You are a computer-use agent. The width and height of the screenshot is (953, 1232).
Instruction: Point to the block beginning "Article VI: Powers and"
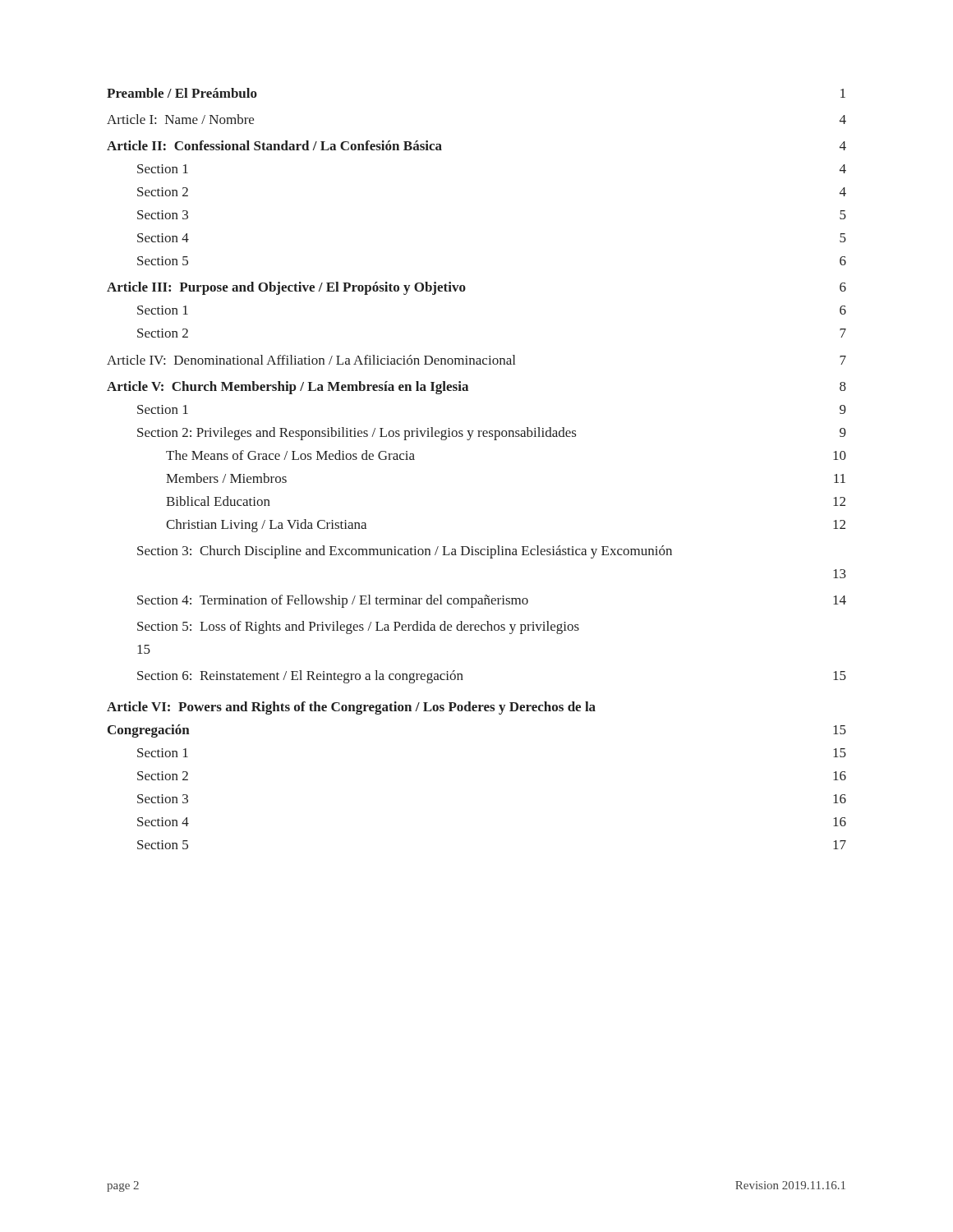coord(476,719)
